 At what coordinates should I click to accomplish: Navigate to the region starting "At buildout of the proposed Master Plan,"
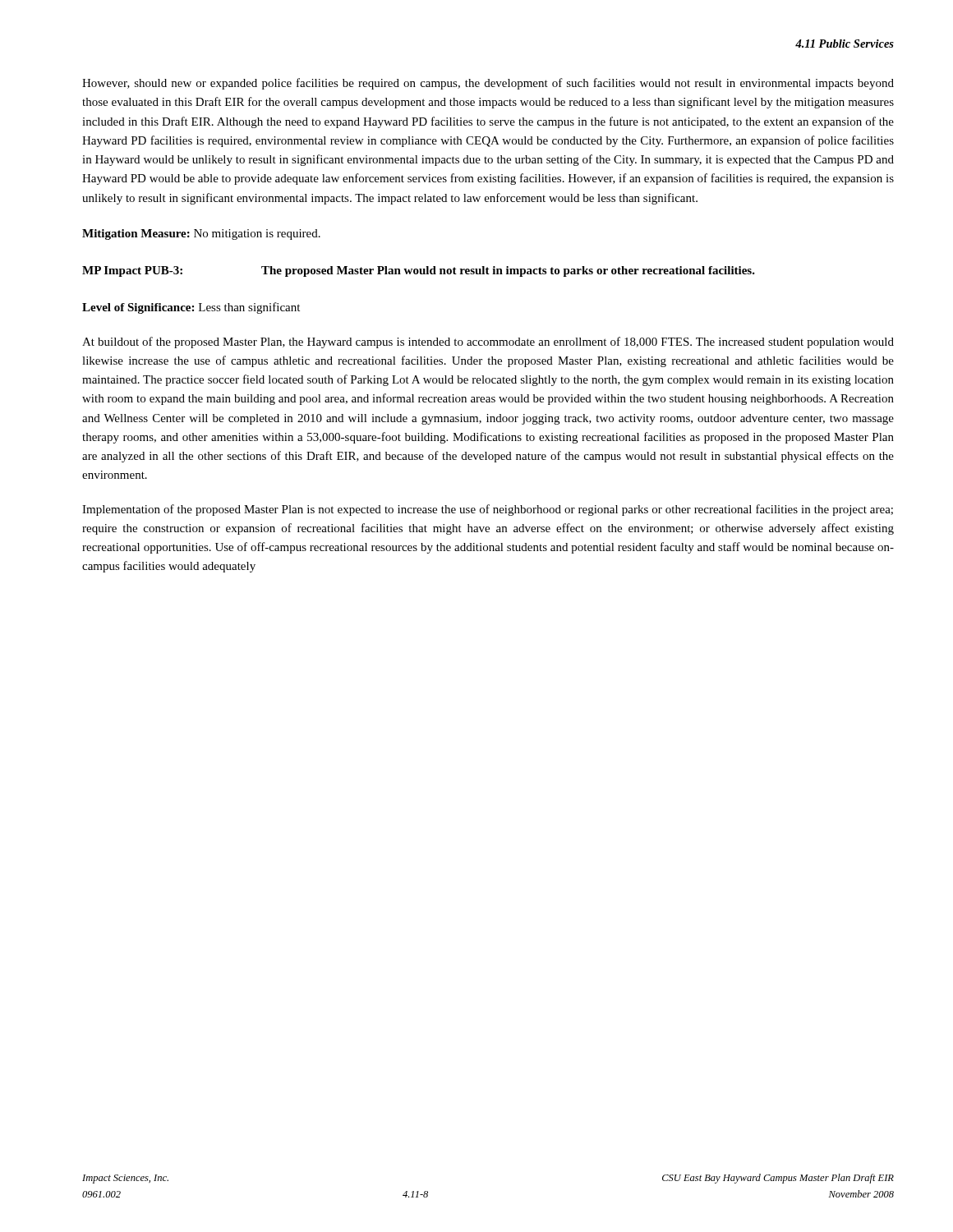click(x=488, y=408)
